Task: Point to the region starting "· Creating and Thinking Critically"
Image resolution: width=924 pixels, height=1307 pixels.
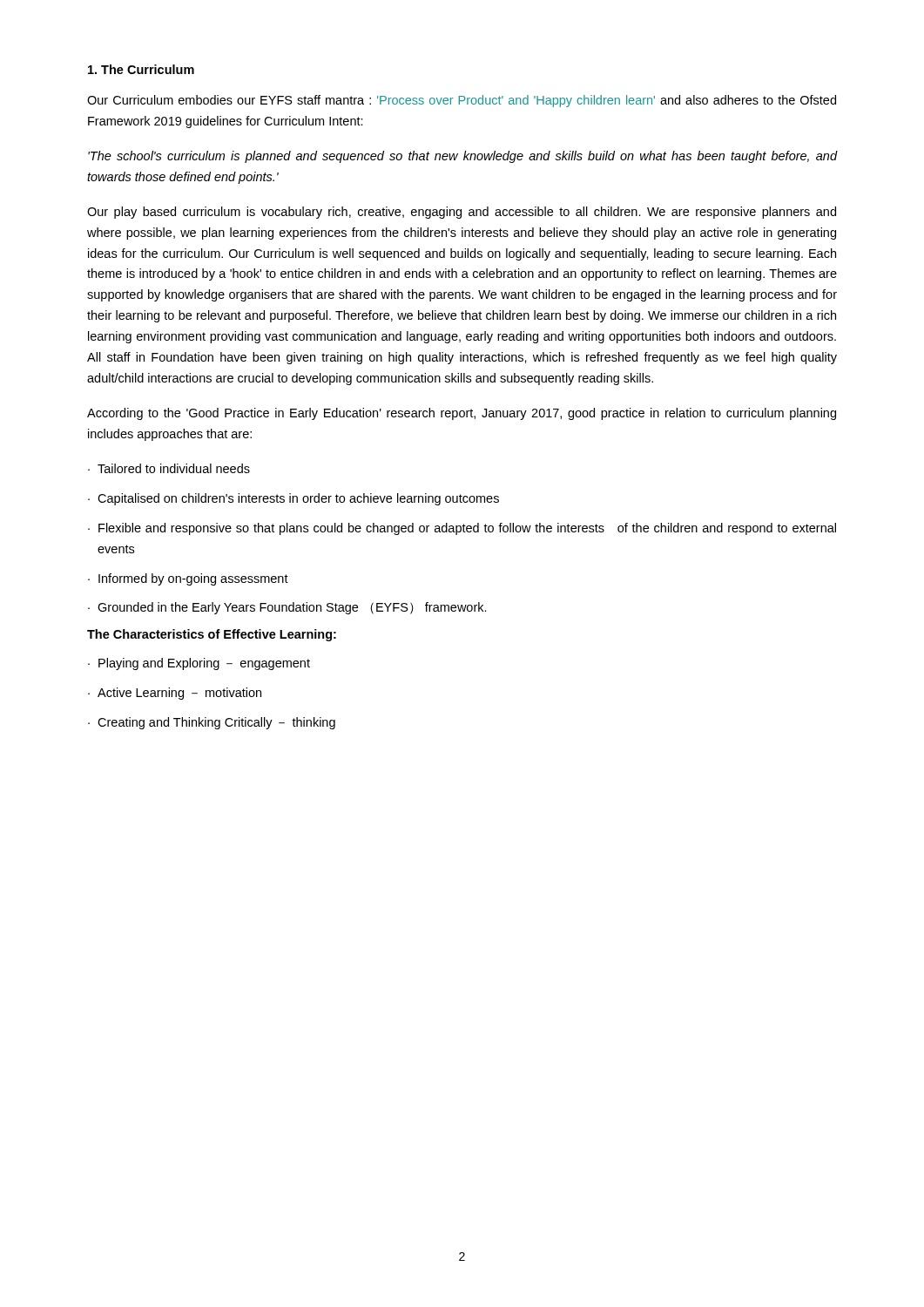Action: tap(211, 723)
